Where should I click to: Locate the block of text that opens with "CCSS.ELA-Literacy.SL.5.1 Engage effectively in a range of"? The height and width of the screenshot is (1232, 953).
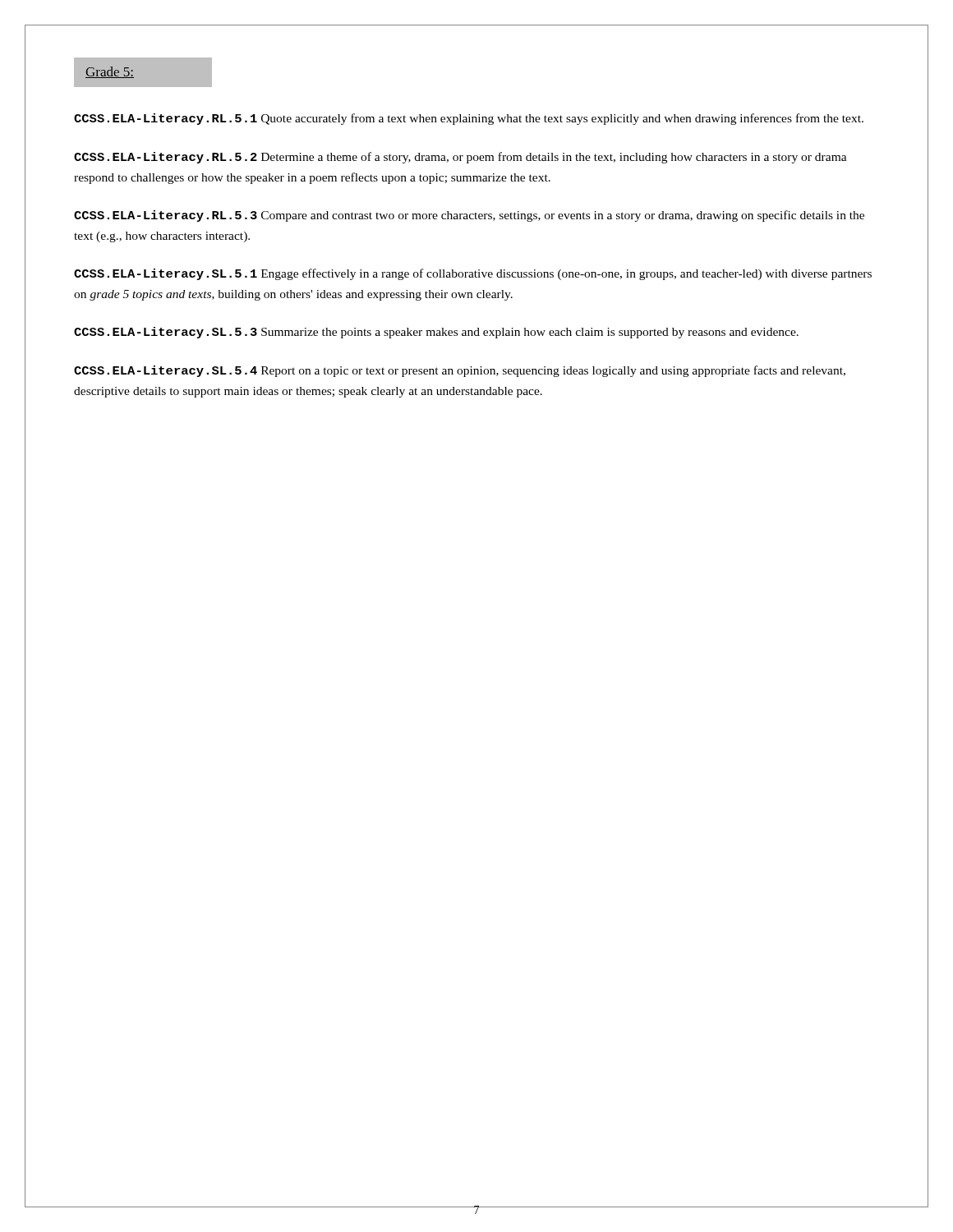pos(473,283)
